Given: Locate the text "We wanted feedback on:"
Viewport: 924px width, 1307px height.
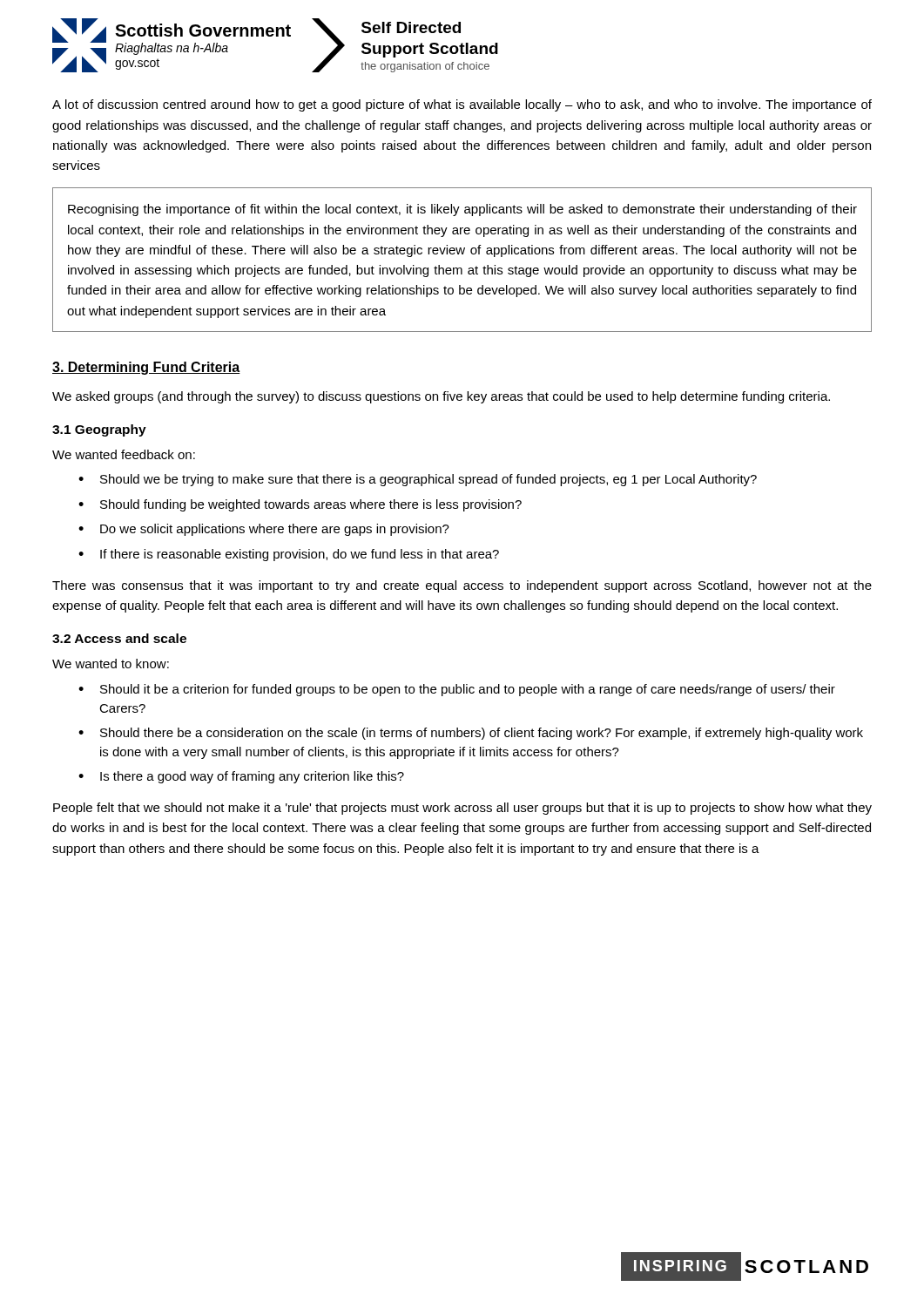Looking at the screenshot, I should pyautogui.click(x=124, y=455).
